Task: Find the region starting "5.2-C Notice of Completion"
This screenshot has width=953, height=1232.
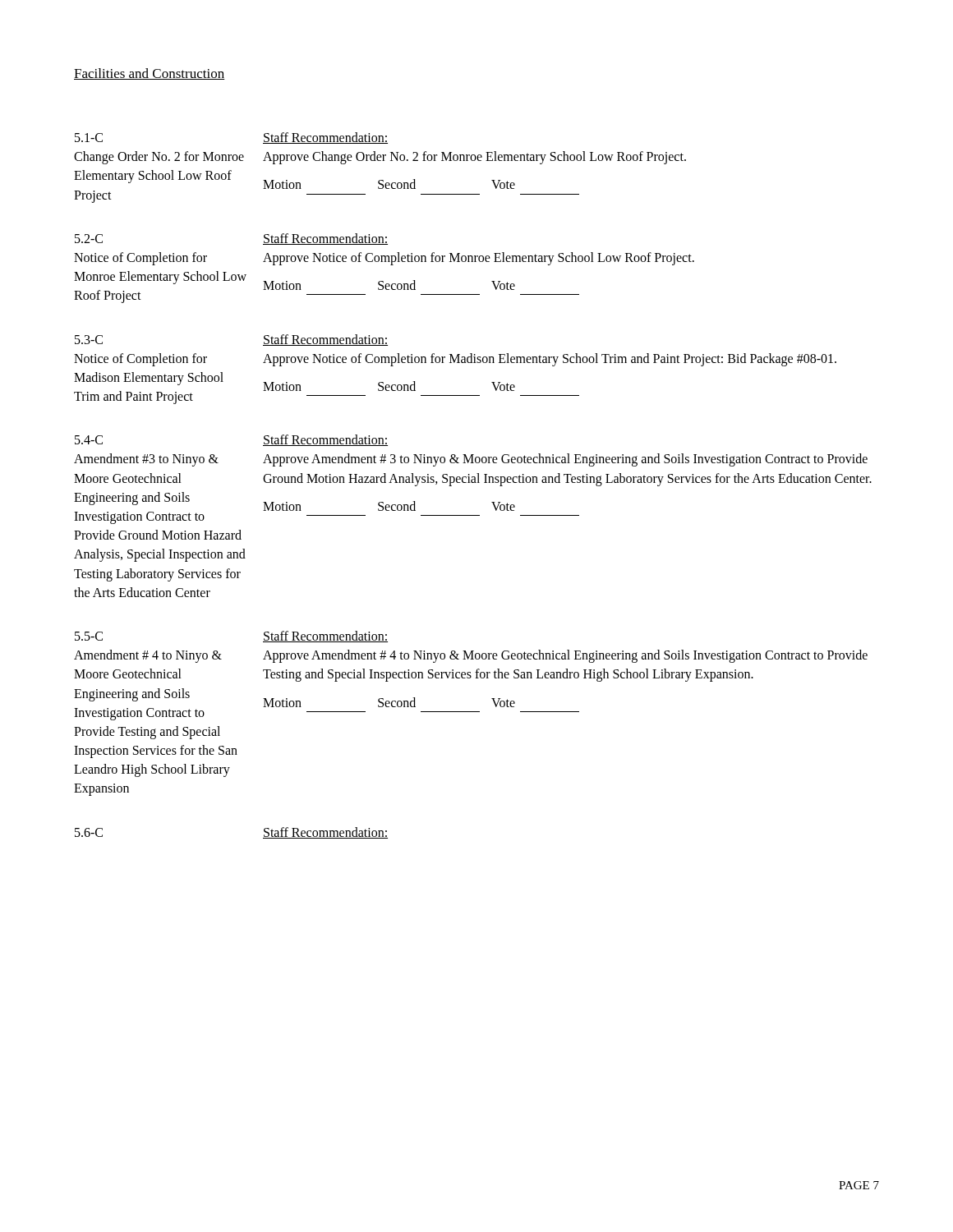Action: (476, 267)
